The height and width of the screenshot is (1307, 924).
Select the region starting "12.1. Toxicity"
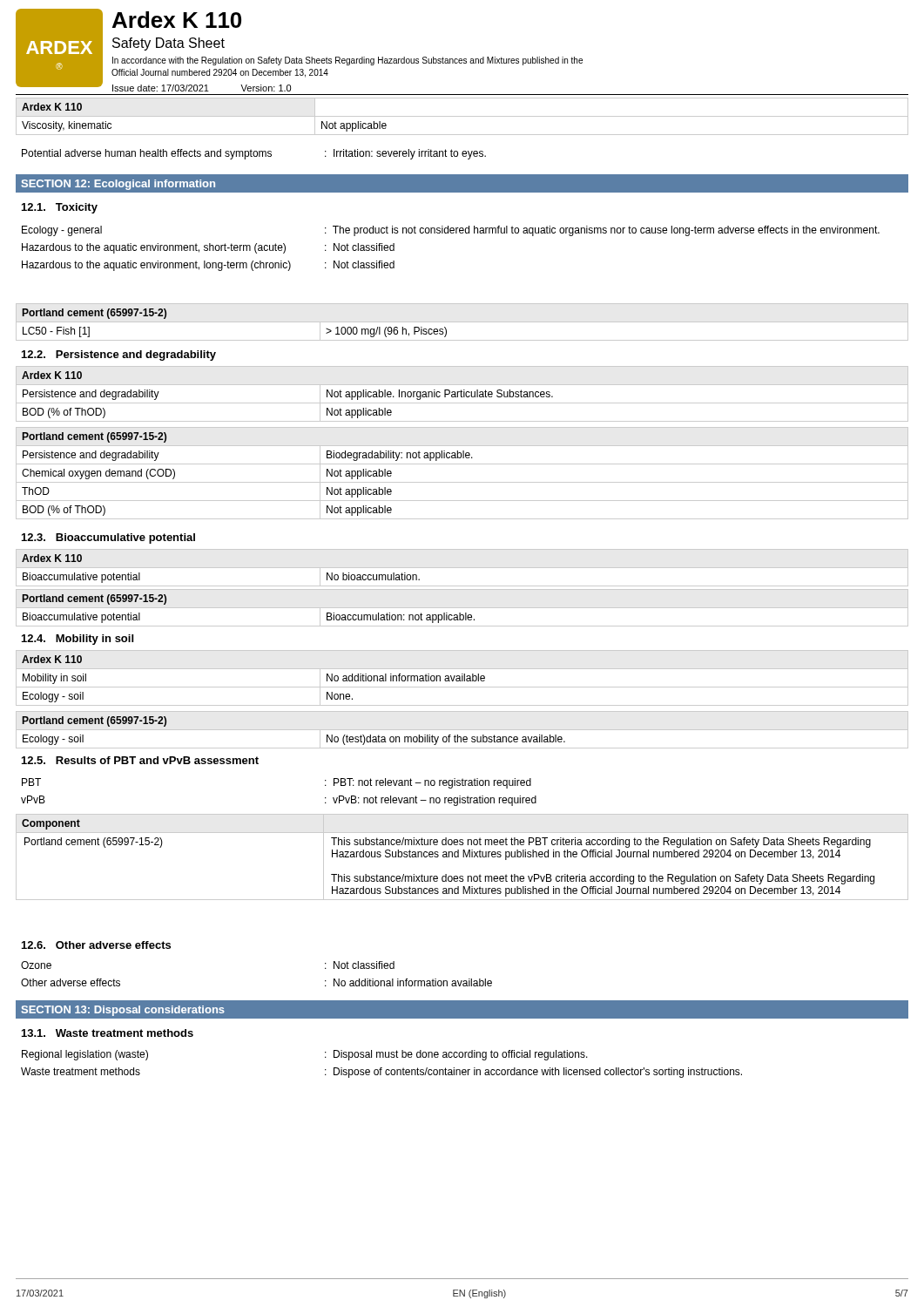pos(59,207)
